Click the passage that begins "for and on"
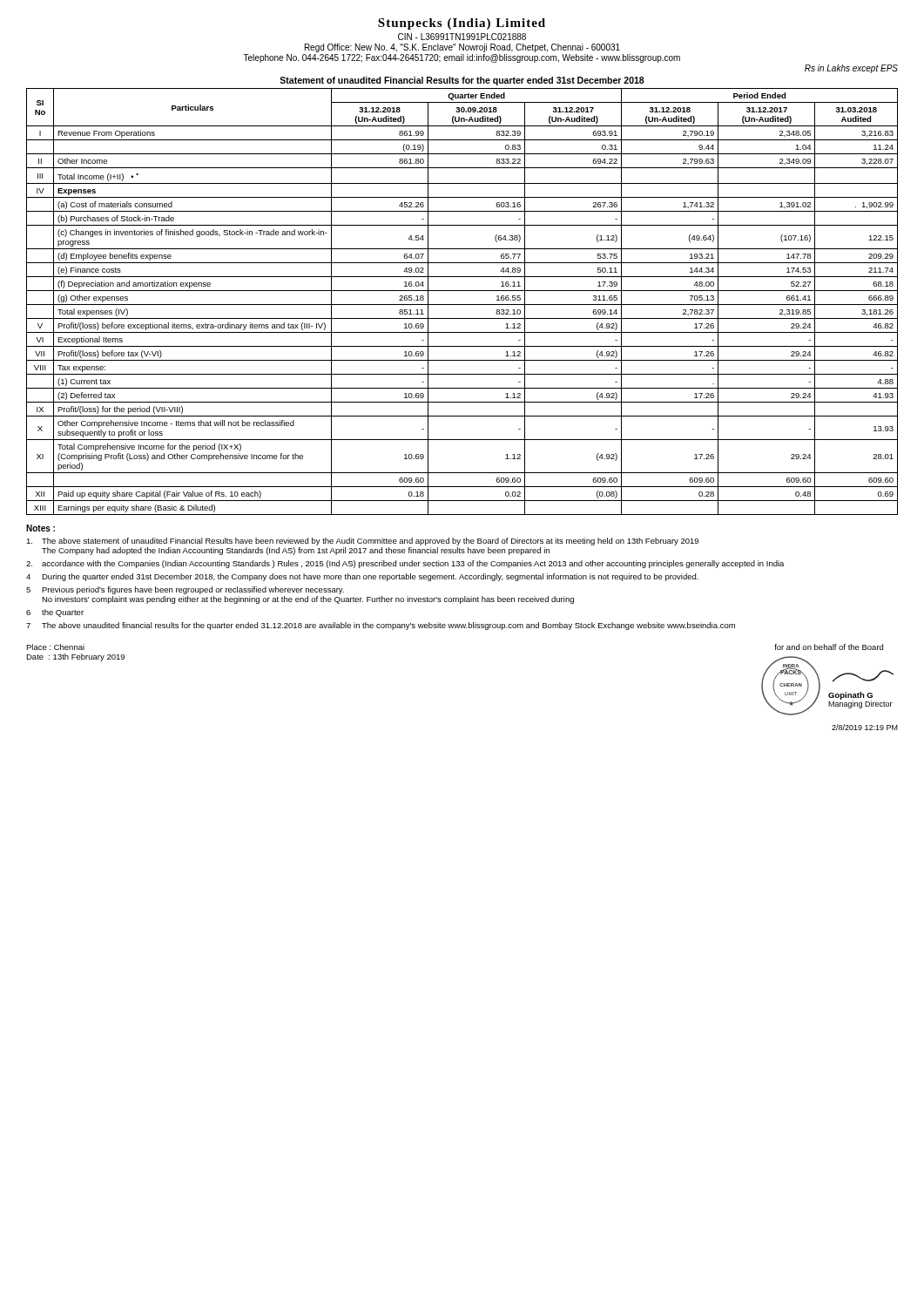 (829, 647)
